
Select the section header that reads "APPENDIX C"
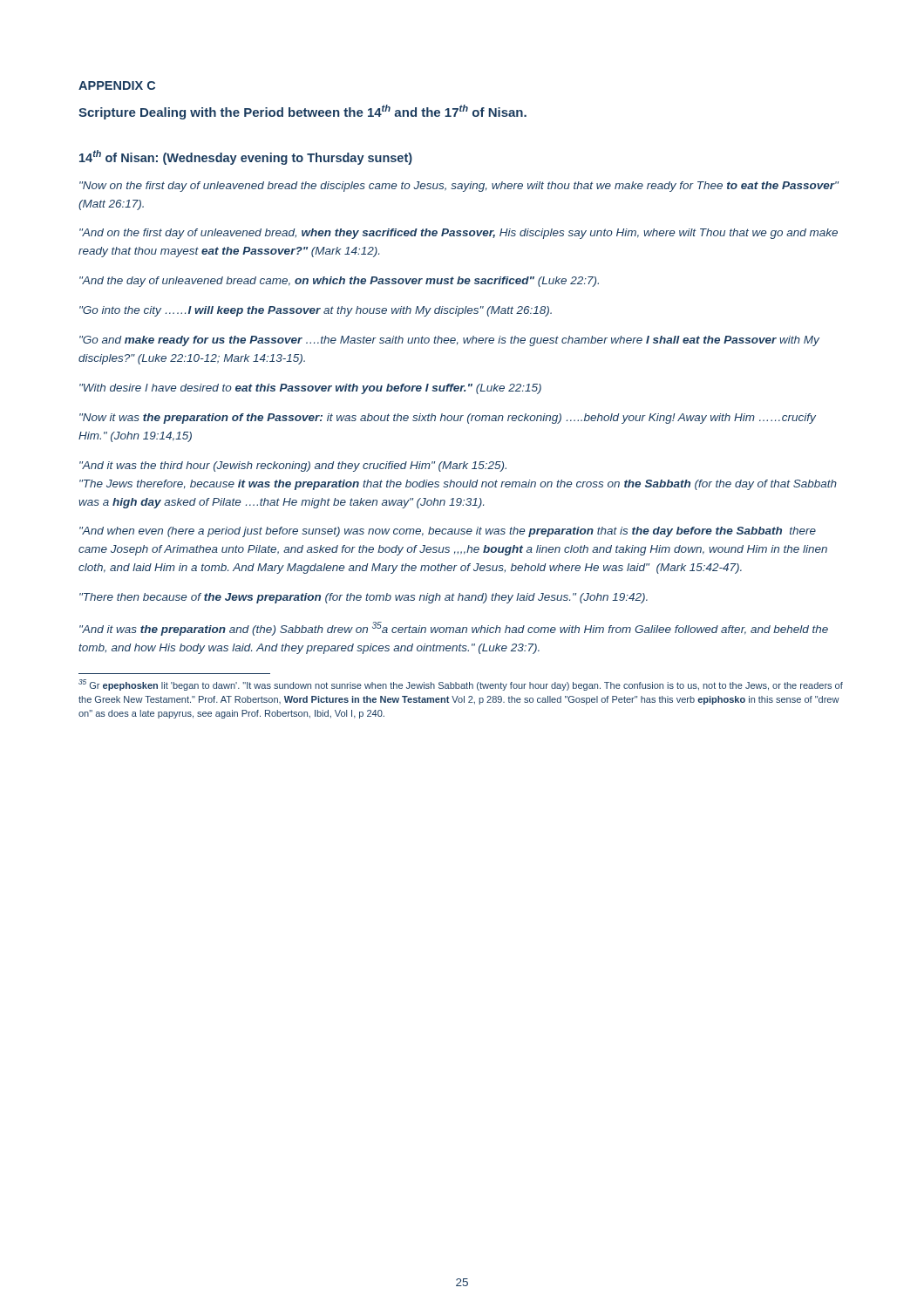coord(117,85)
